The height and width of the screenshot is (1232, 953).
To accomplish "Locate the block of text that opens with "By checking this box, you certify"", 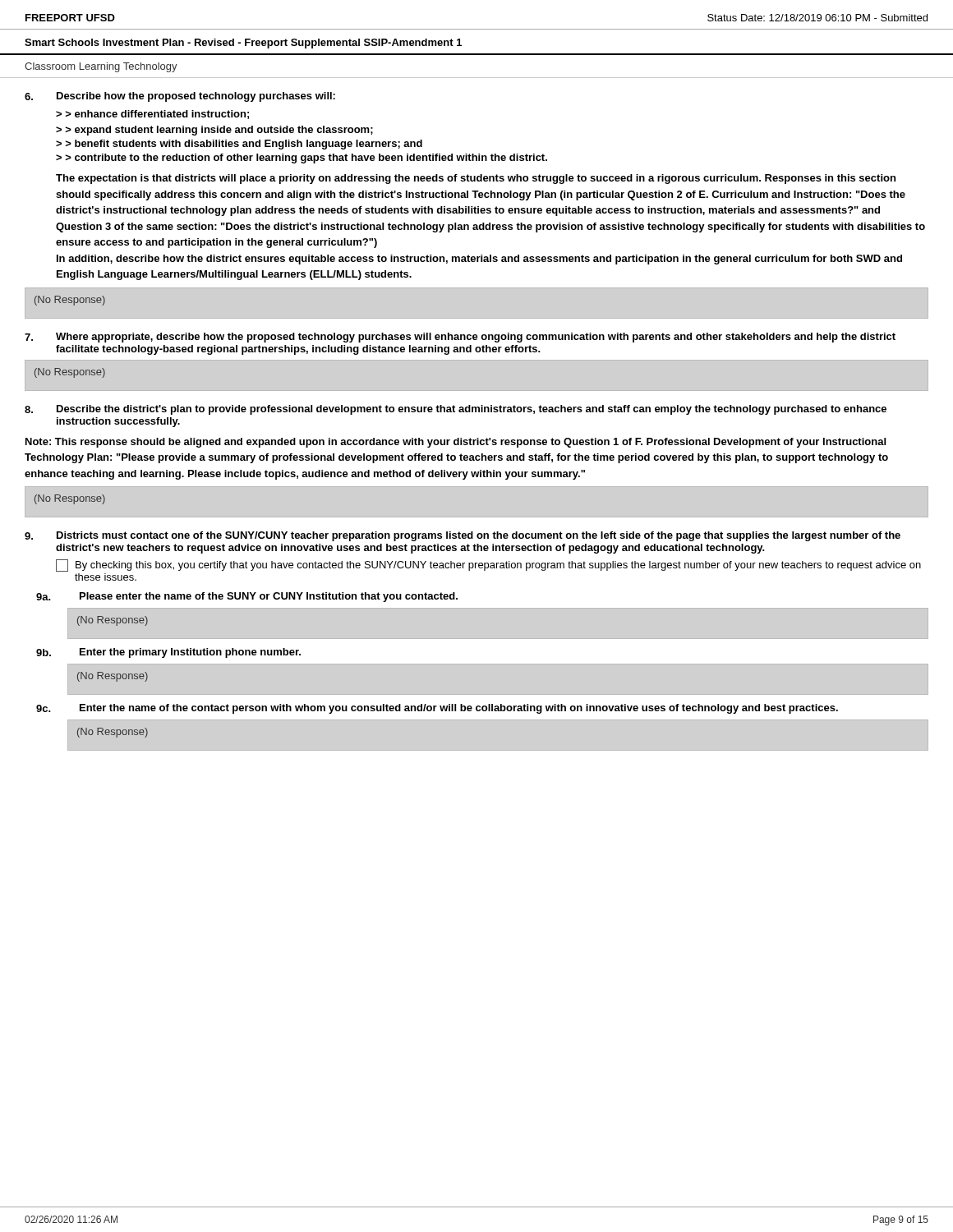I will coord(492,571).
